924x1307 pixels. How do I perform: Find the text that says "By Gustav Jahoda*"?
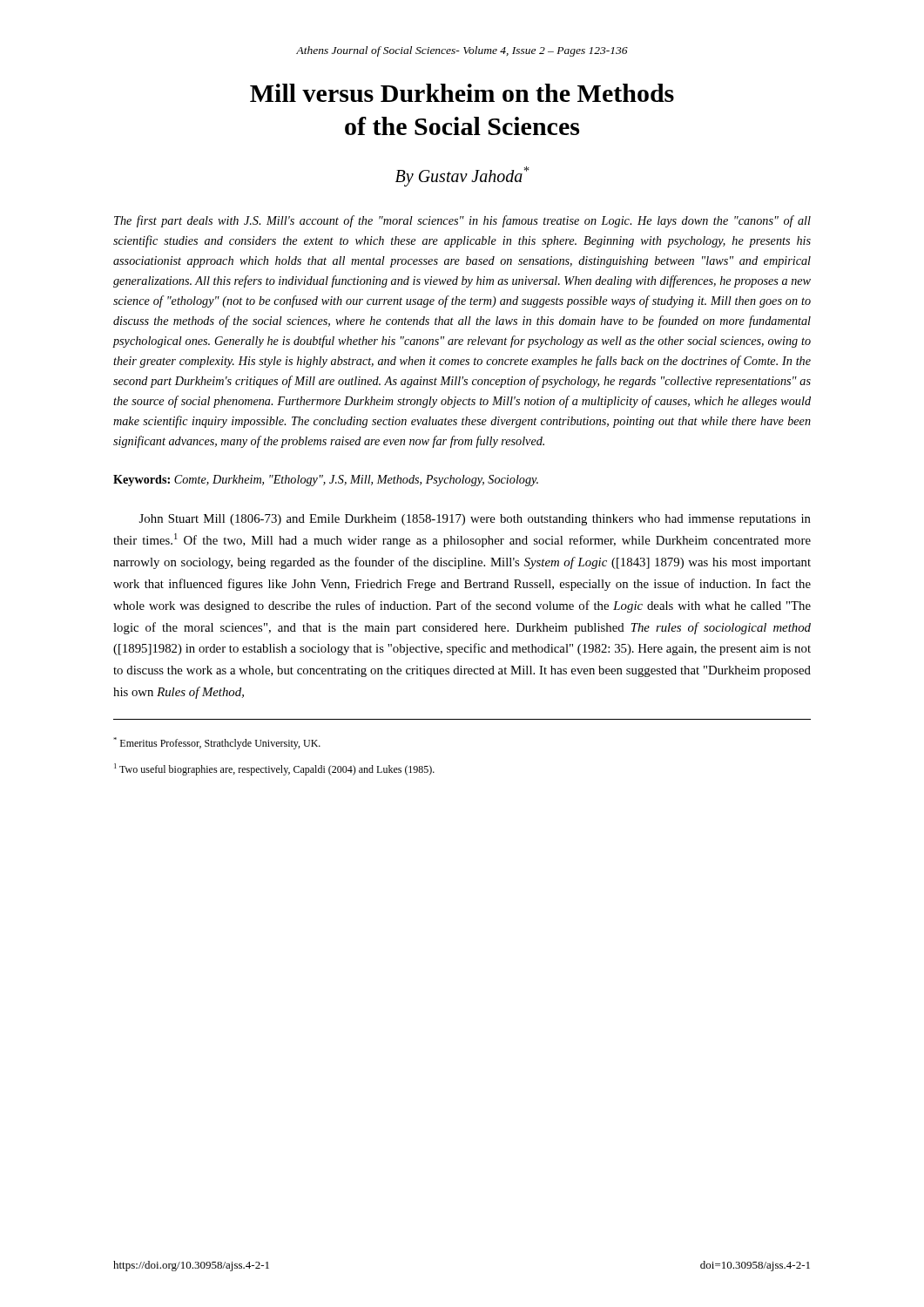click(x=462, y=176)
